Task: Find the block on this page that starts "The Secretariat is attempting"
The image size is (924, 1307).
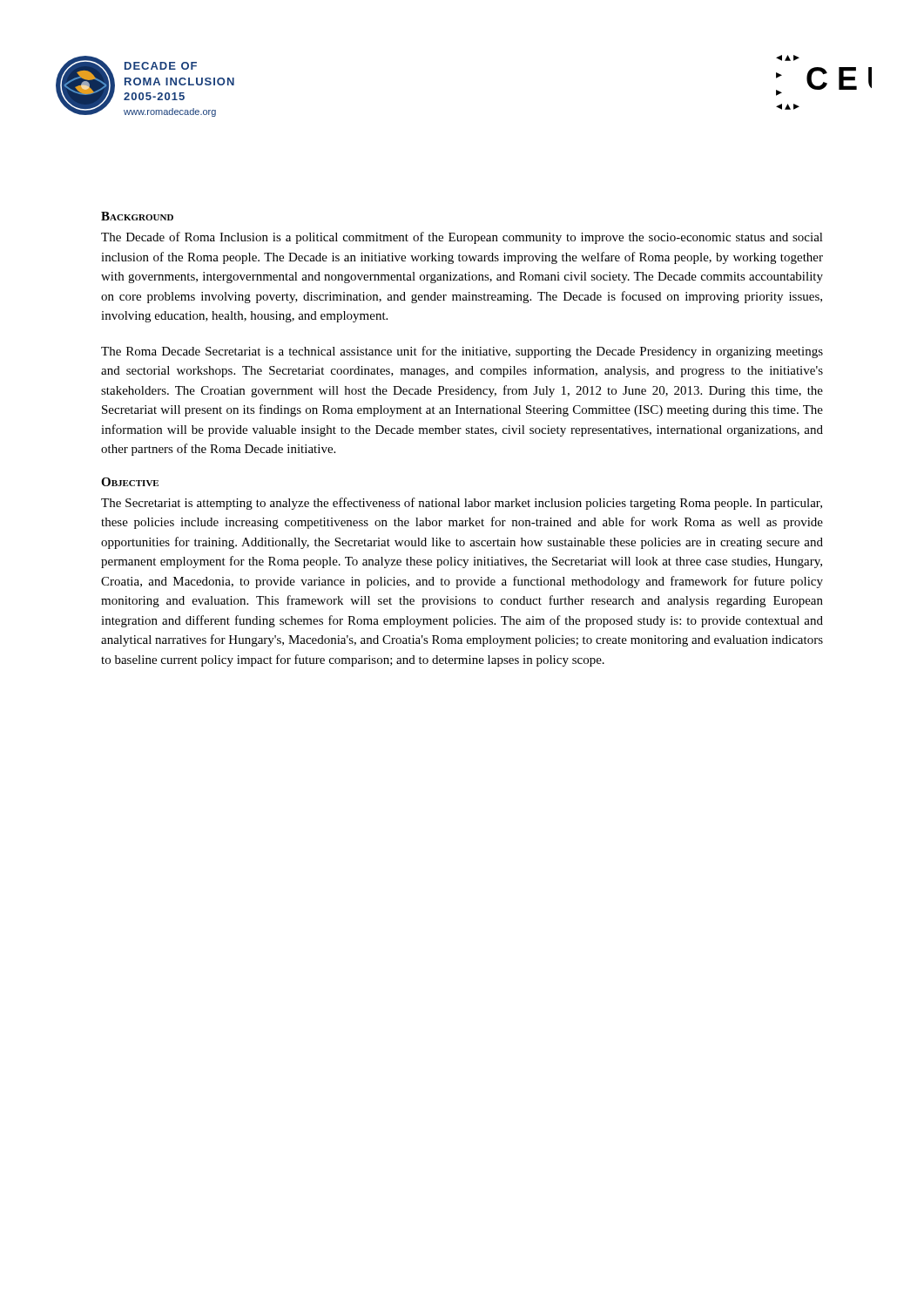Action: click(x=462, y=581)
